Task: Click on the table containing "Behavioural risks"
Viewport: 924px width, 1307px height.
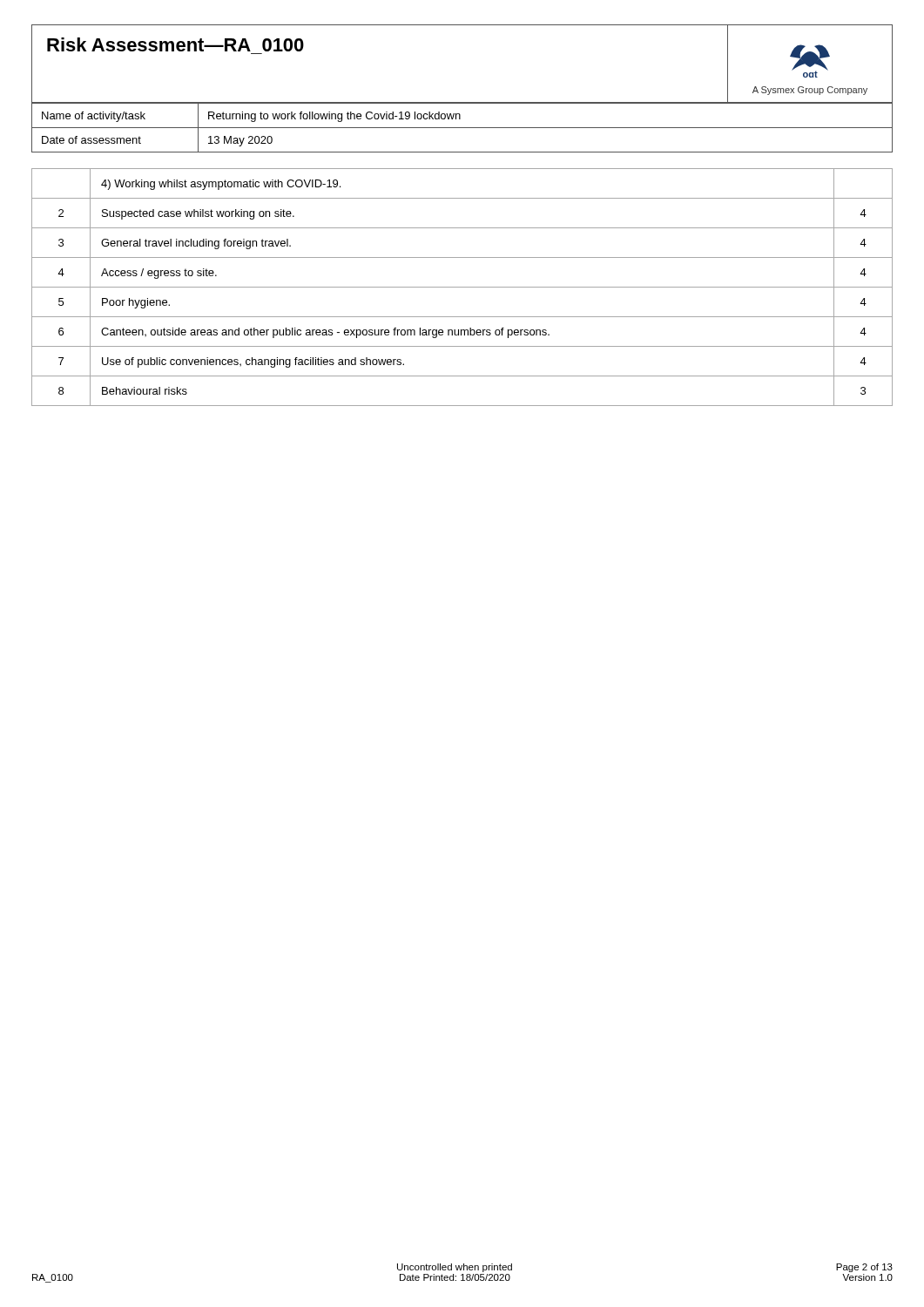Action: (x=462, y=287)
